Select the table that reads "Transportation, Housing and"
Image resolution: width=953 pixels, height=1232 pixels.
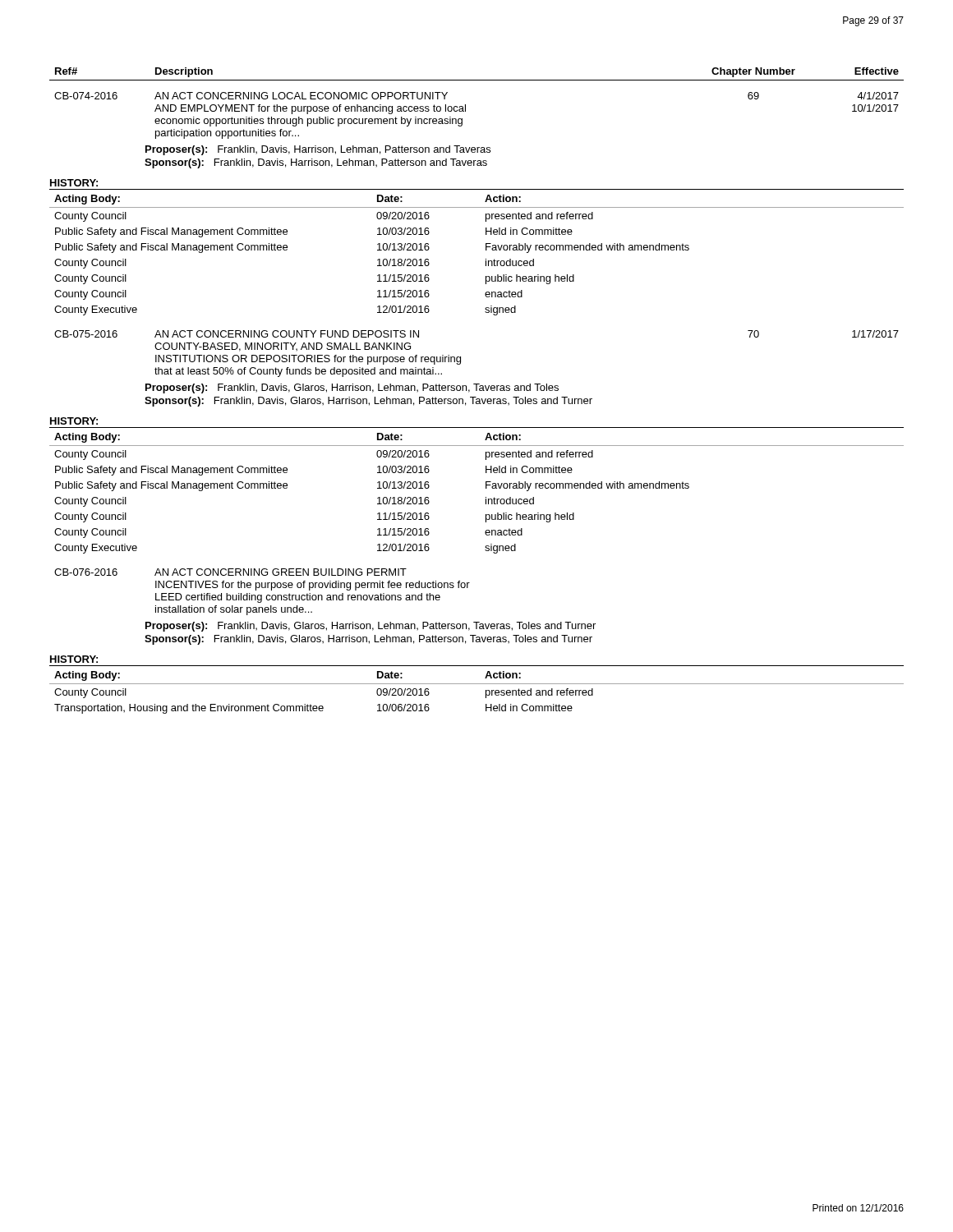[x=476, y=690]
